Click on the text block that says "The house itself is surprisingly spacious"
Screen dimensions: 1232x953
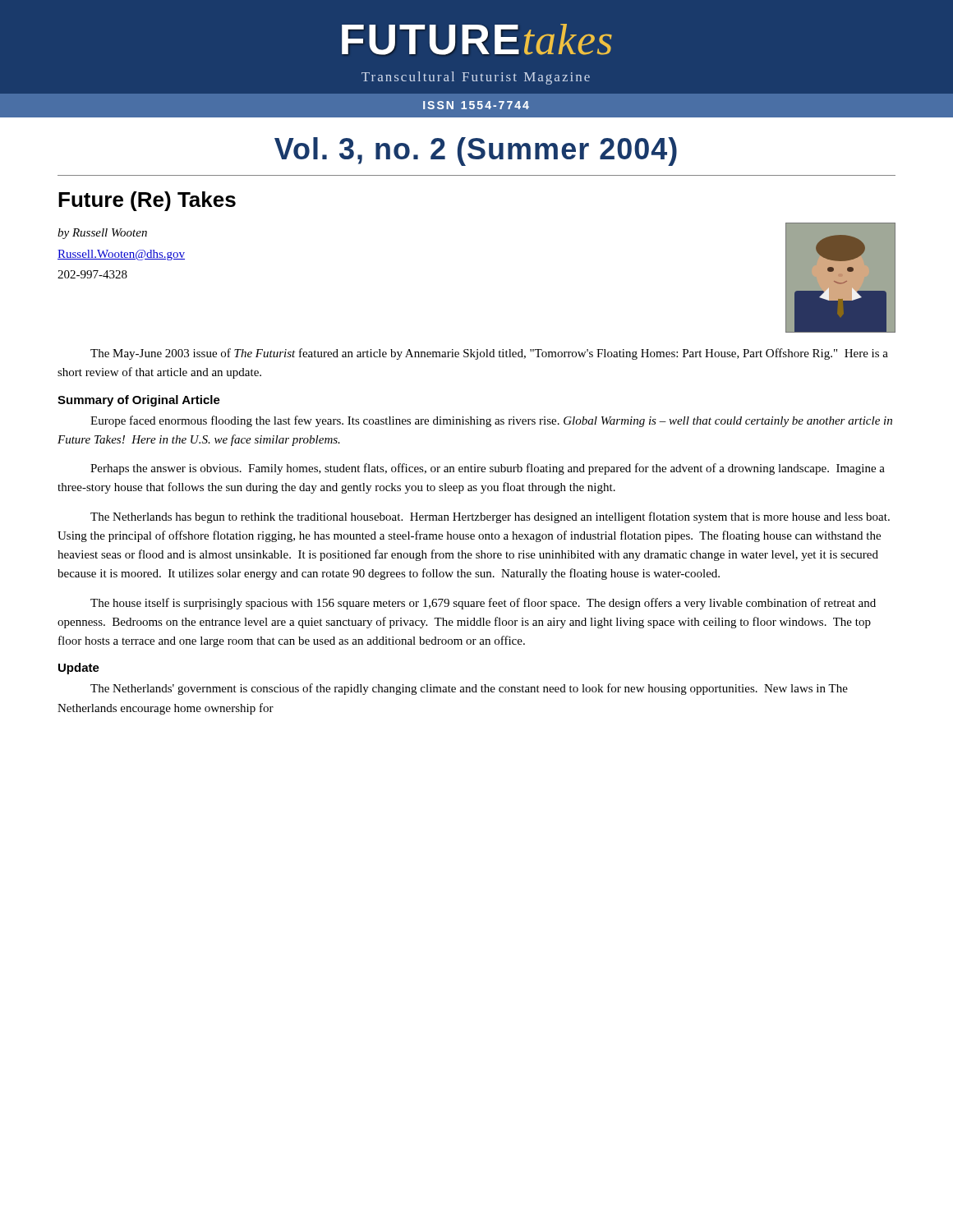467,622
